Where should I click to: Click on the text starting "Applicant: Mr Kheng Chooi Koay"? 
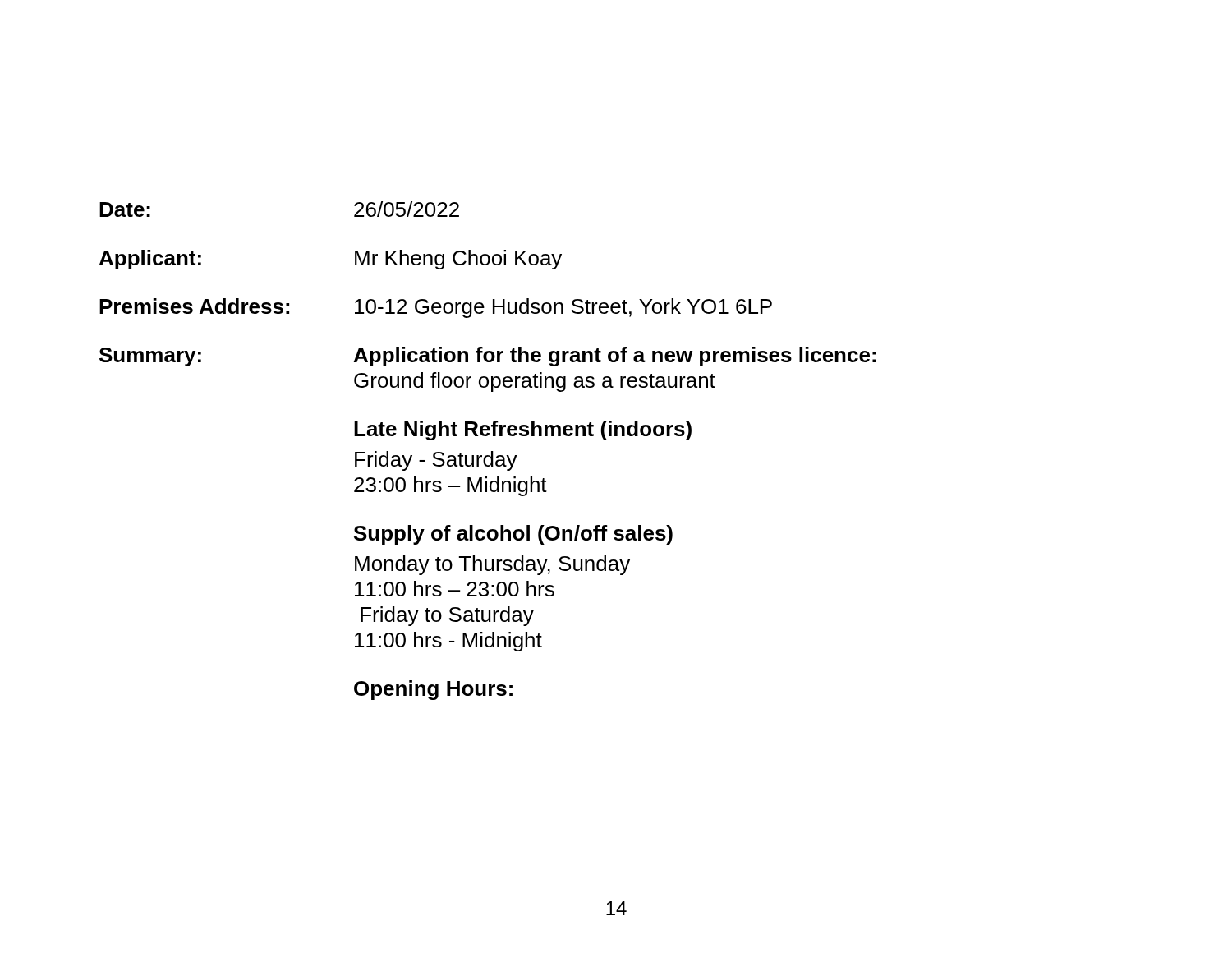pyautogui.click(x=148, y=259)
